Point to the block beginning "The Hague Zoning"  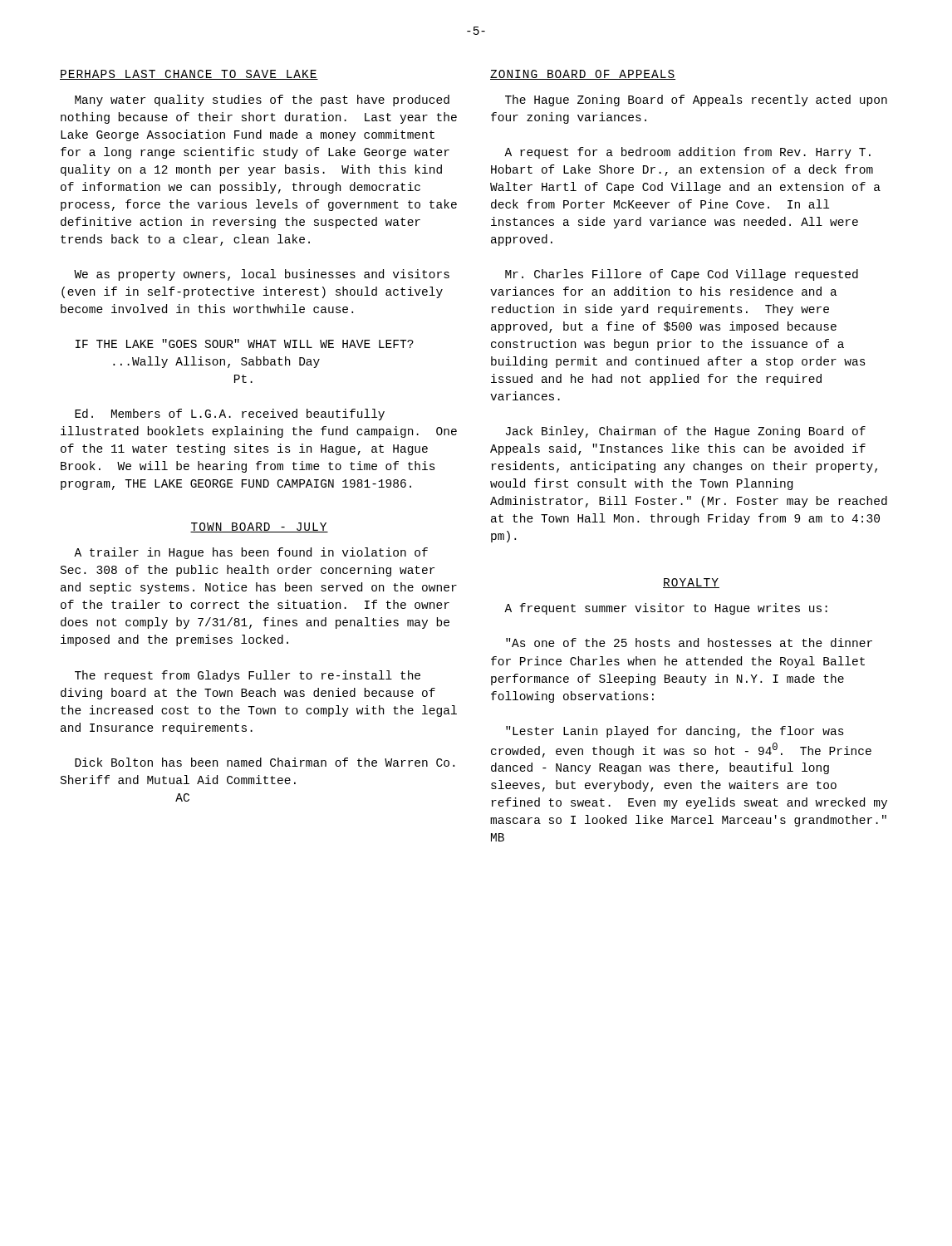pos(689,319)
